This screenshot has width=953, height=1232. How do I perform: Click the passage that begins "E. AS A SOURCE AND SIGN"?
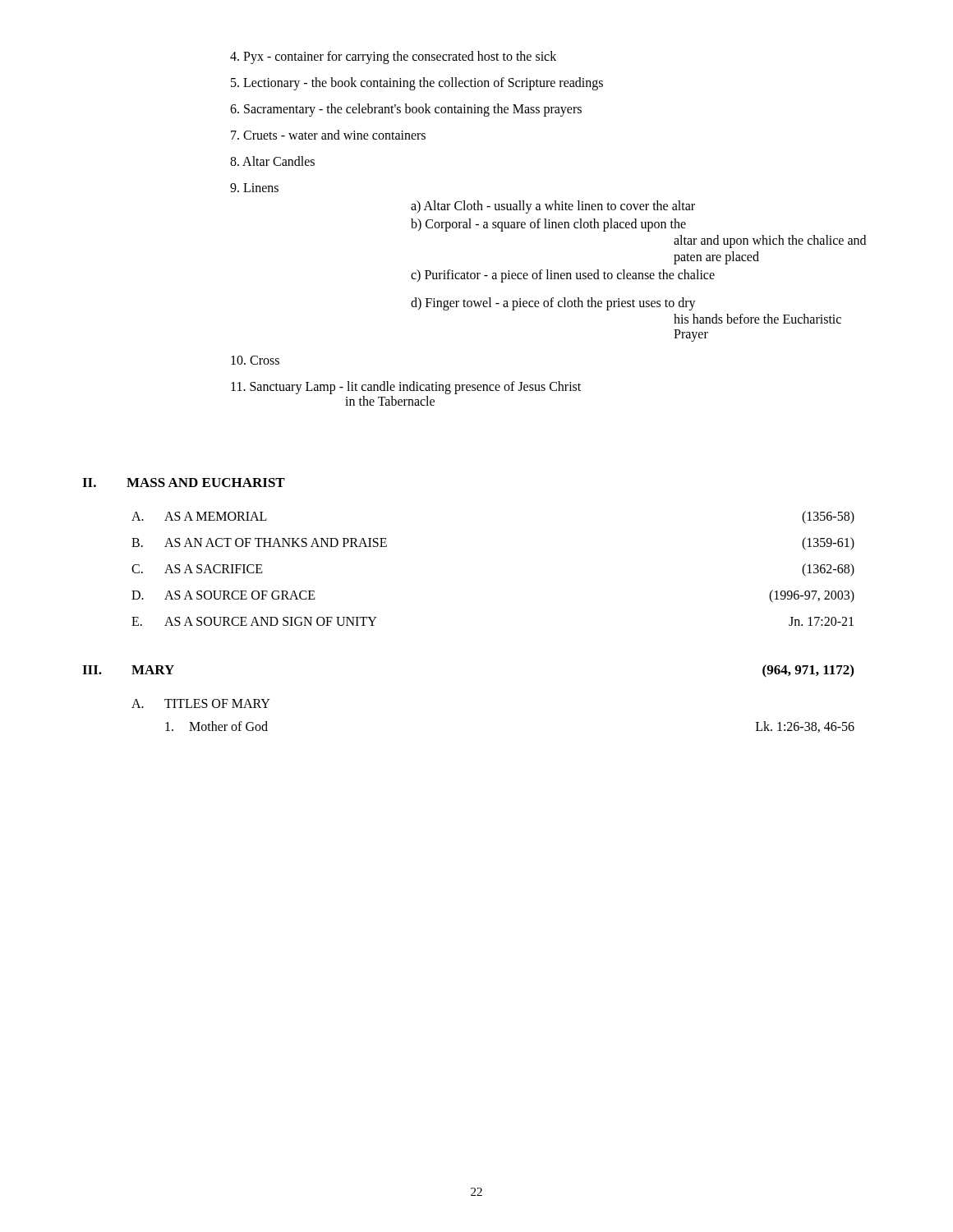pos(272,621)
